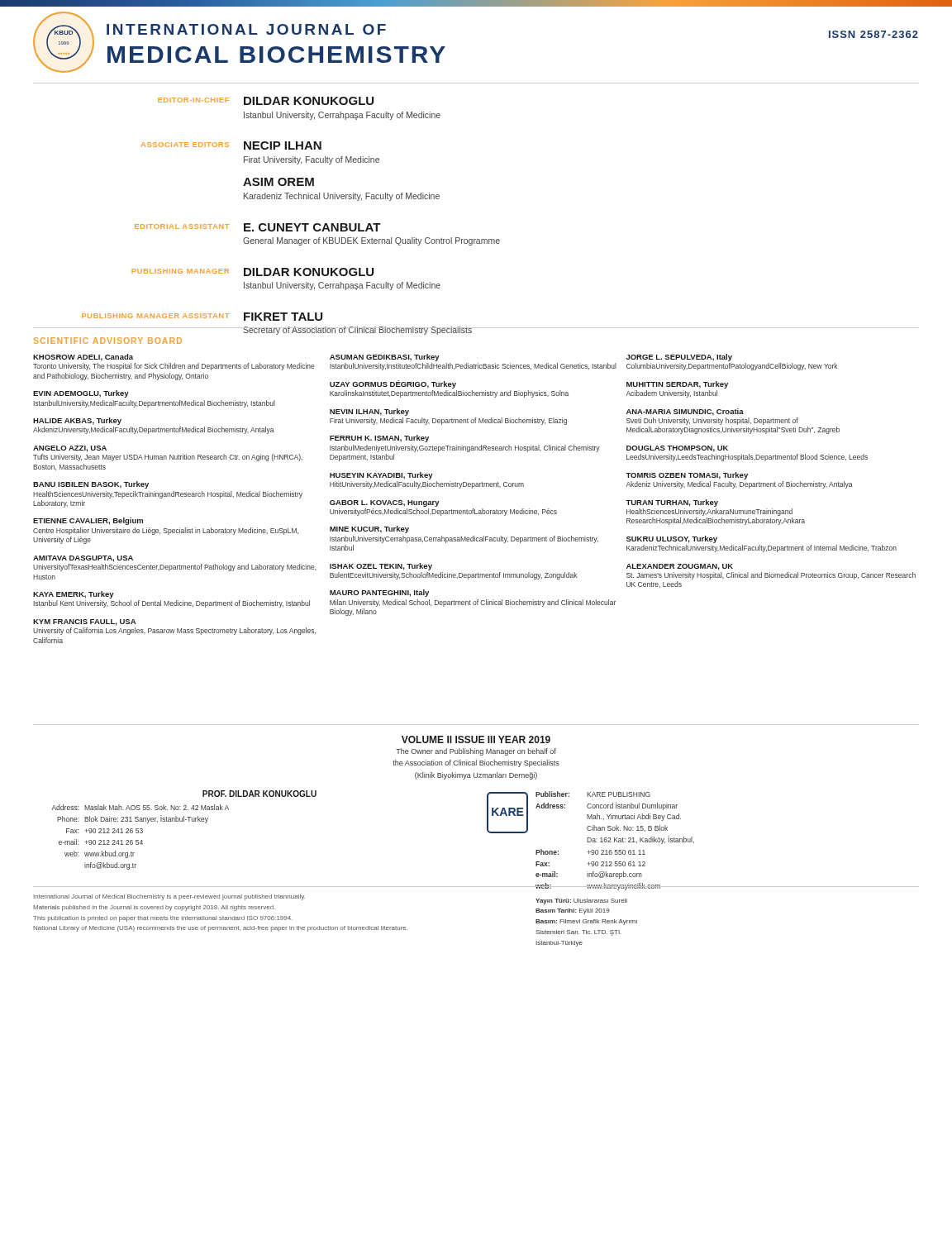Find the block starting "International Journal of Medical Biochemistry is"
This screenshot has width=952, height=1240.
(221, 912)
